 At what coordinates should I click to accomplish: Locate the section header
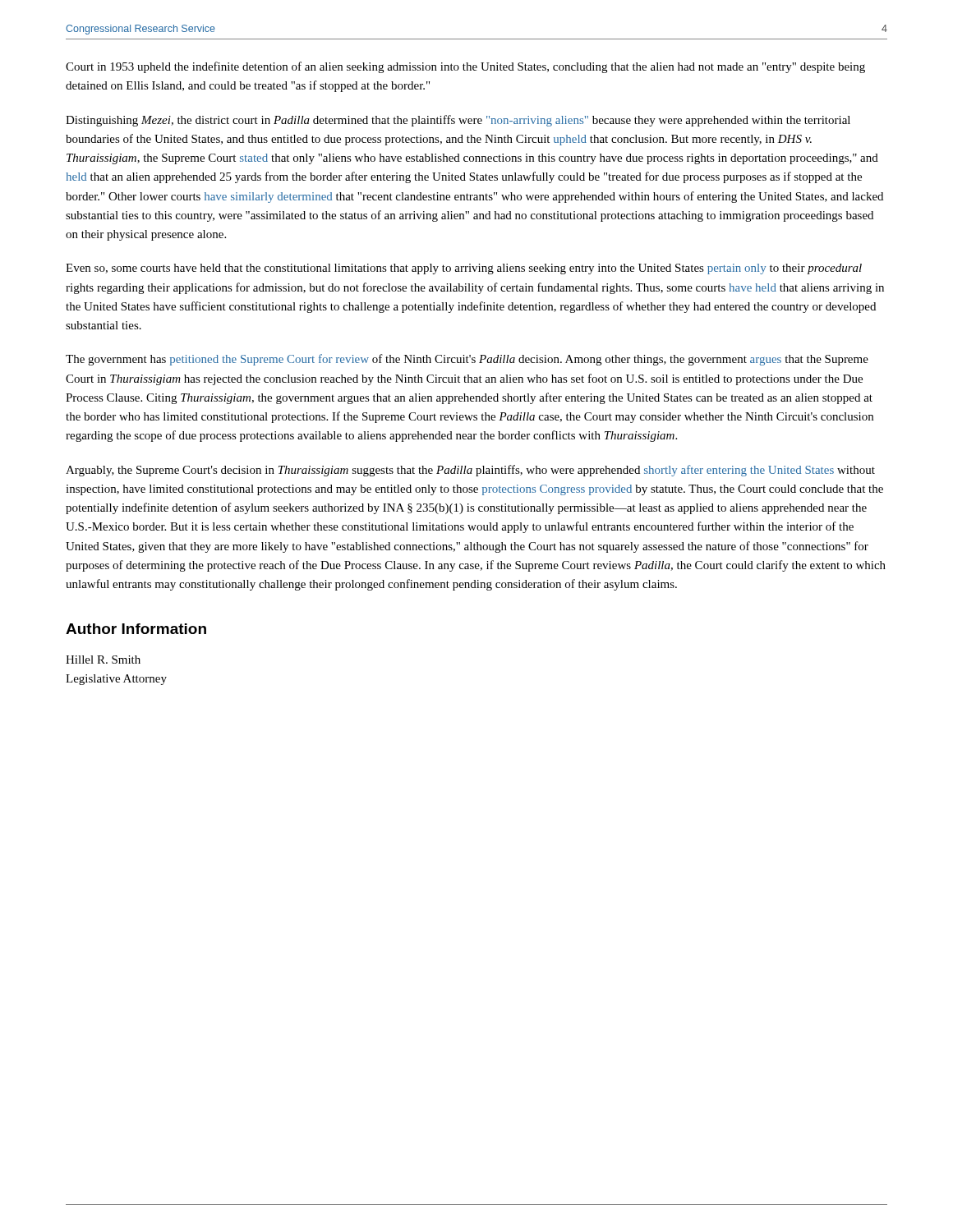tap(476, 629)
